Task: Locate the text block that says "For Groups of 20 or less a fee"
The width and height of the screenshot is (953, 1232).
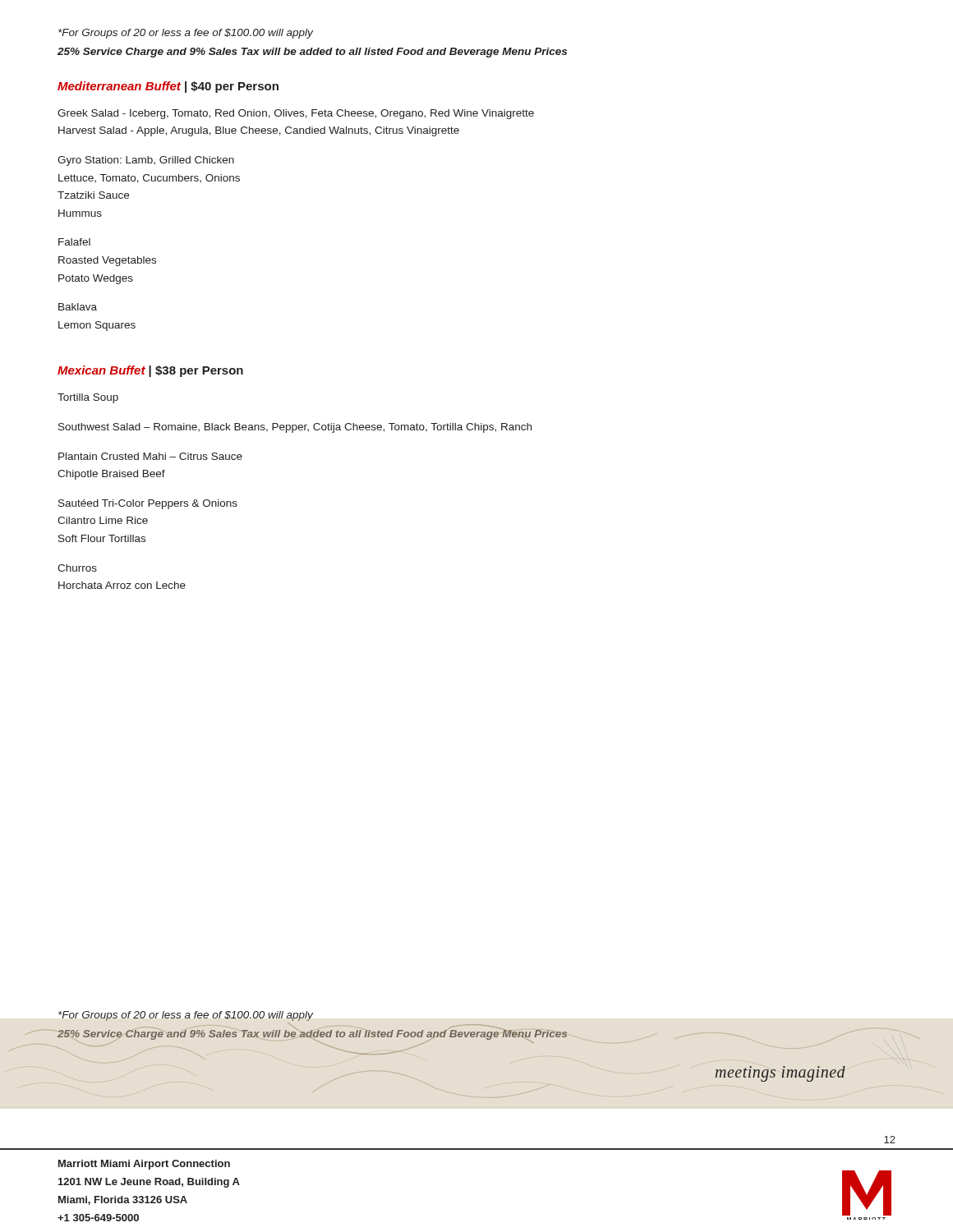Action: 186,34
